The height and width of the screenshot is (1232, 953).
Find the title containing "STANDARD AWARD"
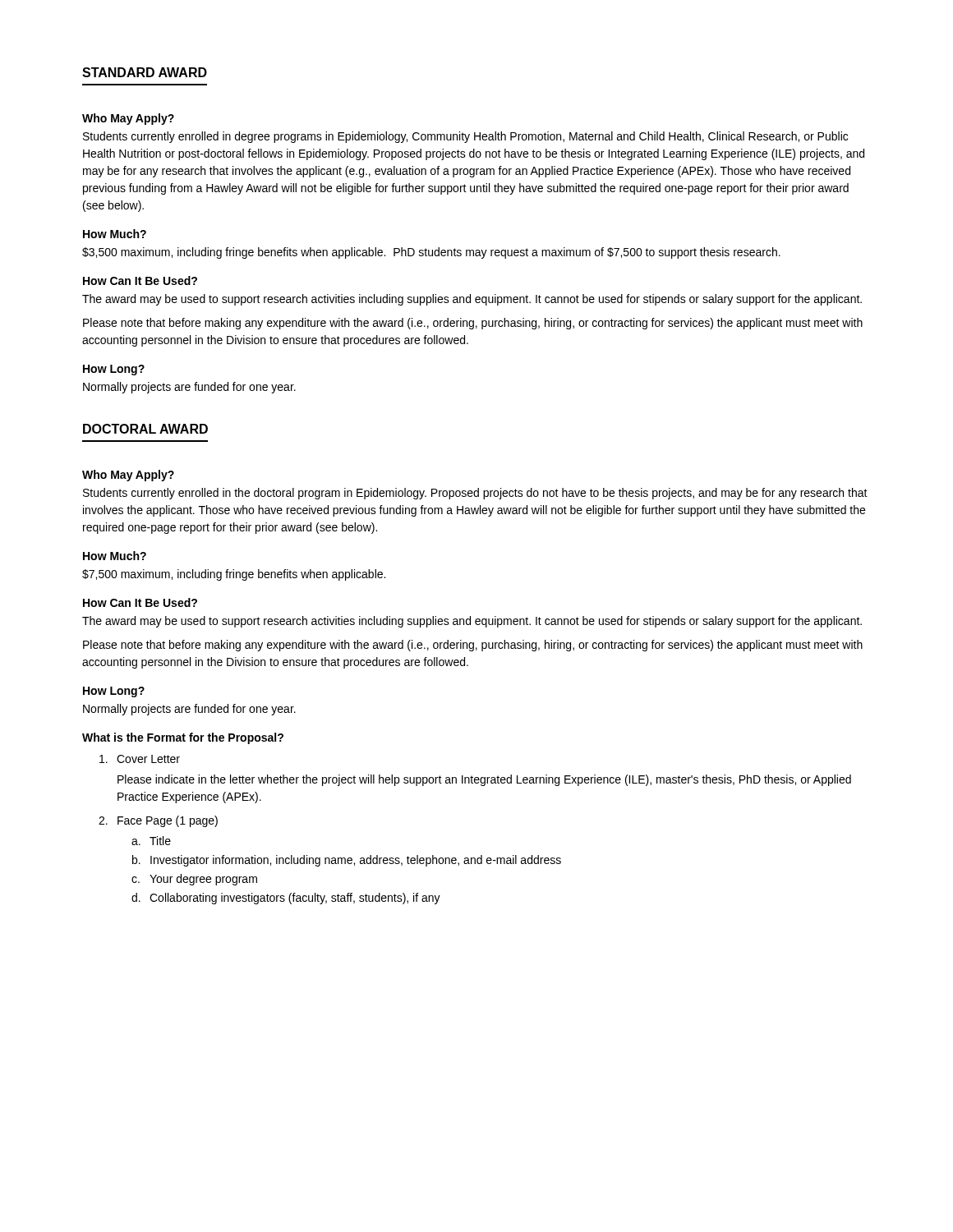tap(145, 73)
